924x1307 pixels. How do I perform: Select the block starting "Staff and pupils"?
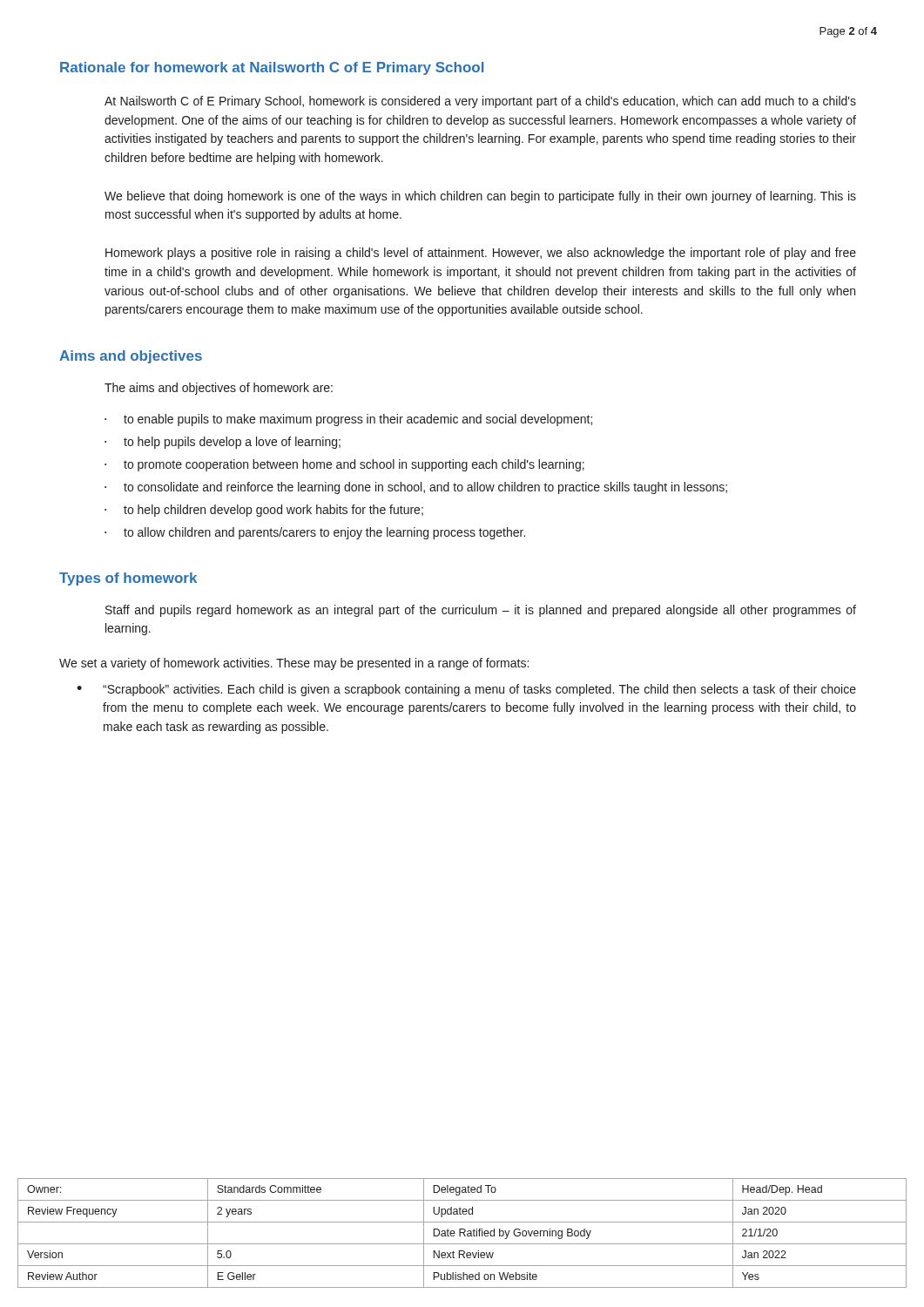[480, 619]
